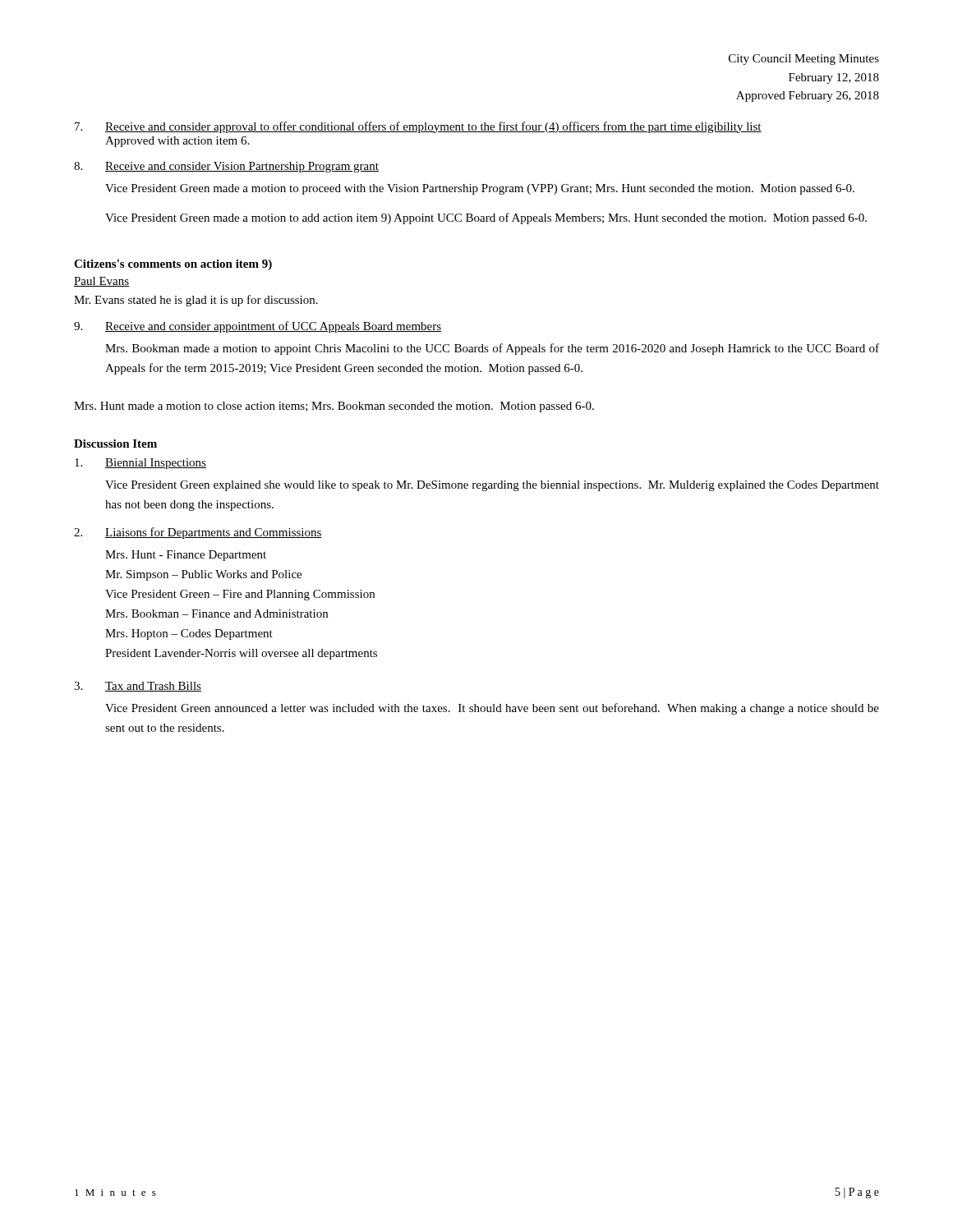Find "Paul Evans" on this page
953x1232 pixels.
point(101,280)
